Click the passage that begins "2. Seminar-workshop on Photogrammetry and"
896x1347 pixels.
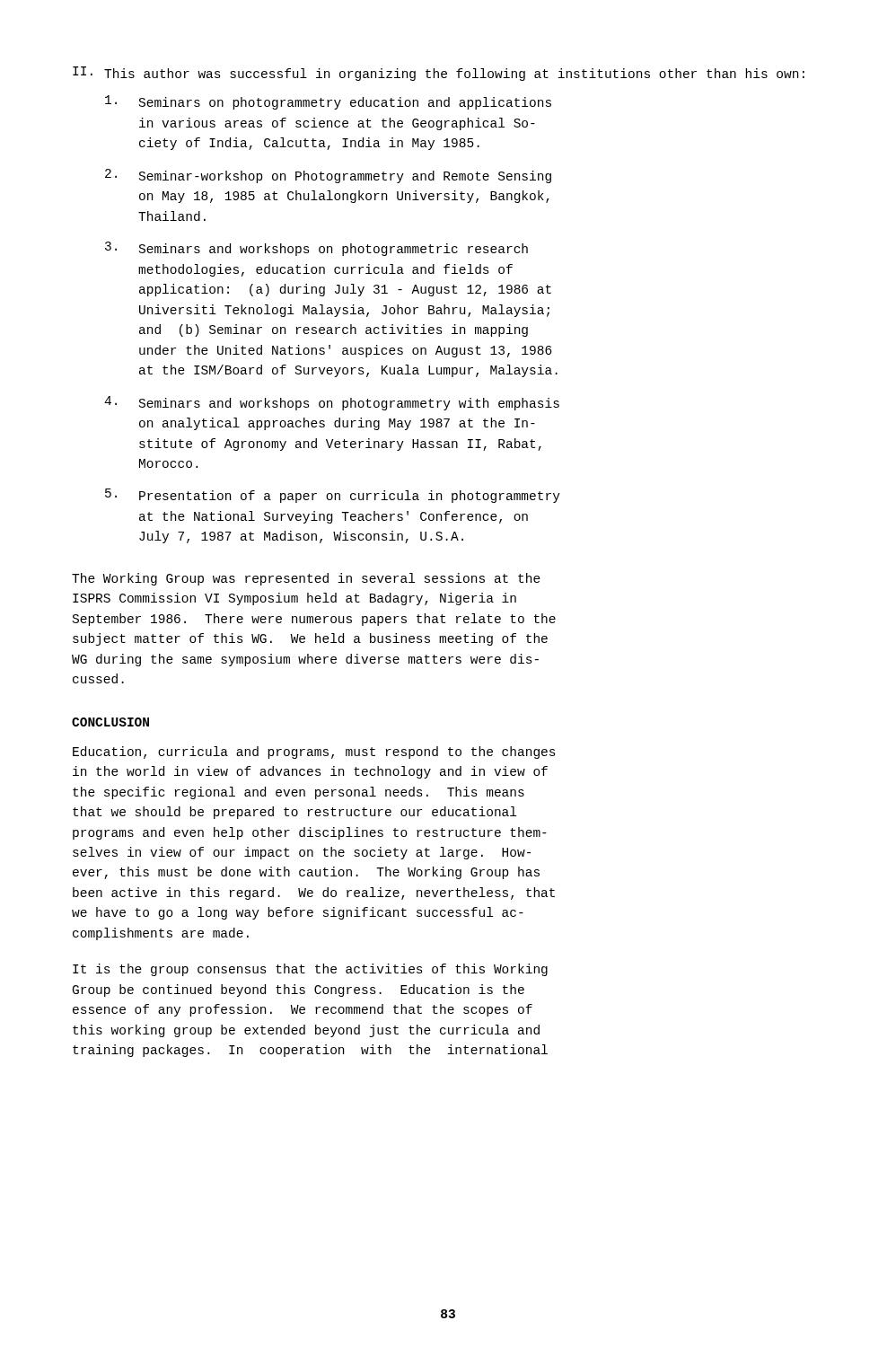tap(464, 197)
